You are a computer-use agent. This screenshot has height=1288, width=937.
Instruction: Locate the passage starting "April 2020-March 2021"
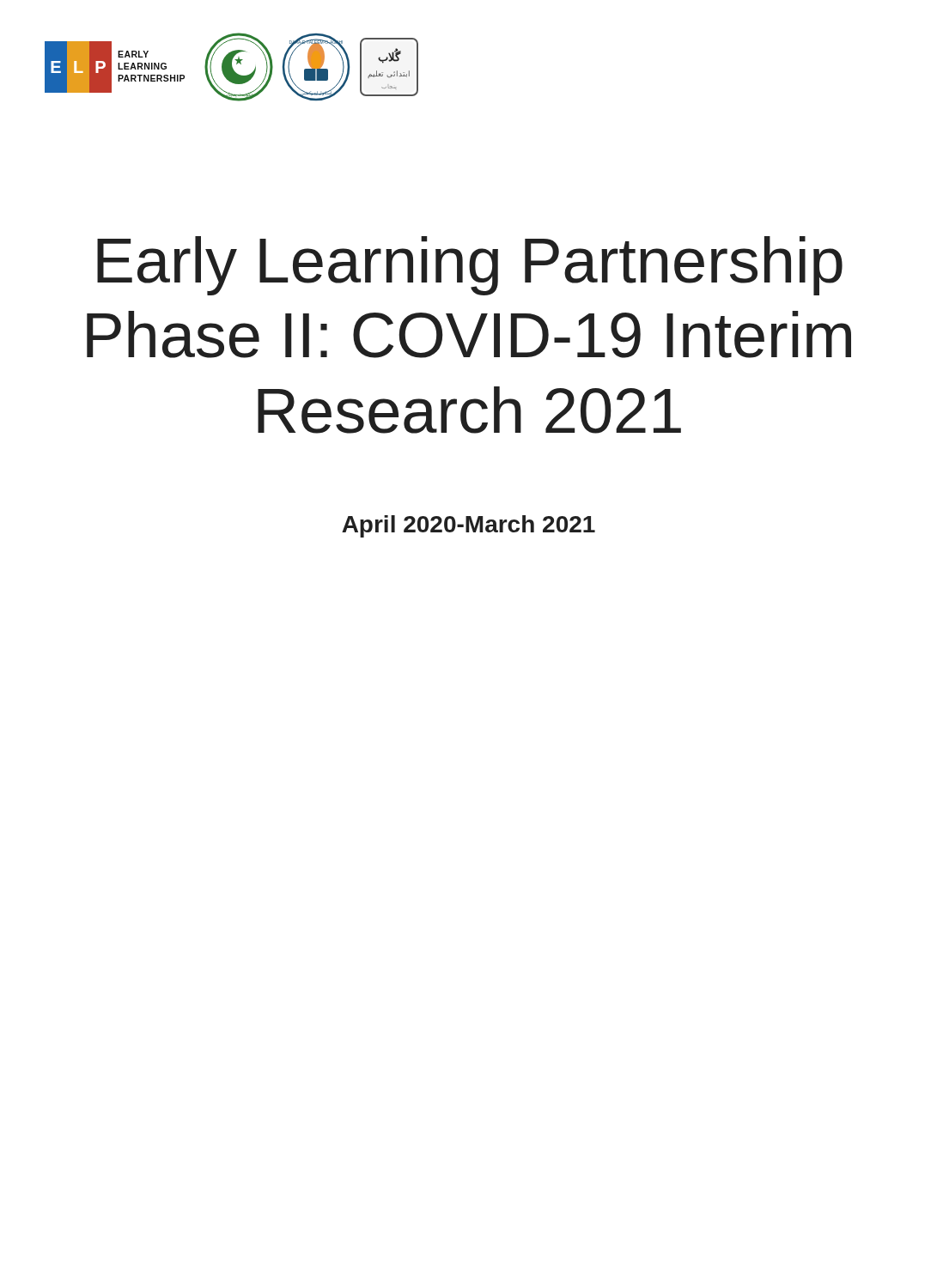click(468, 525)
